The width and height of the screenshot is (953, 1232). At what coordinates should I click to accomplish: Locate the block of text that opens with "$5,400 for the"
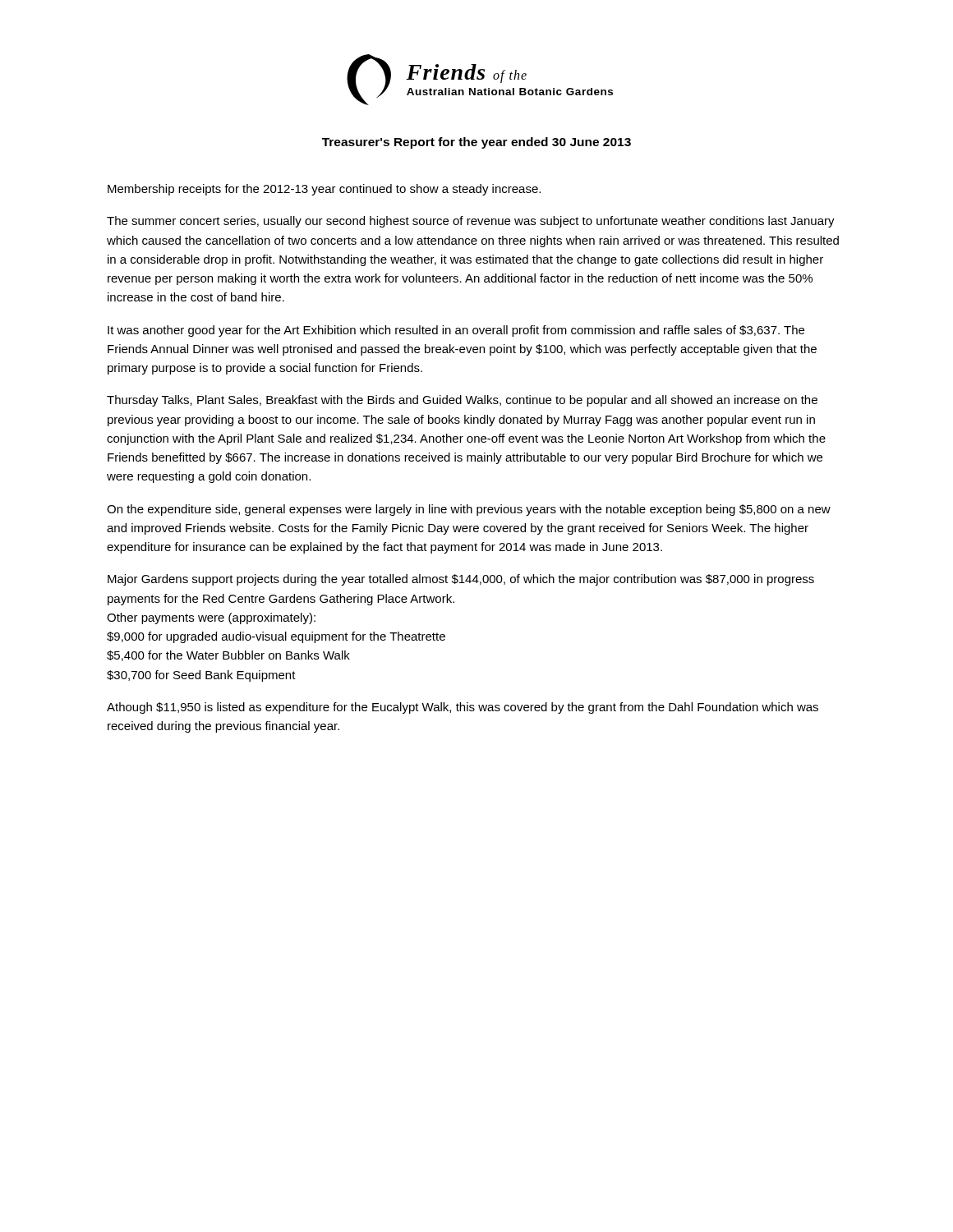coord(228,655)
